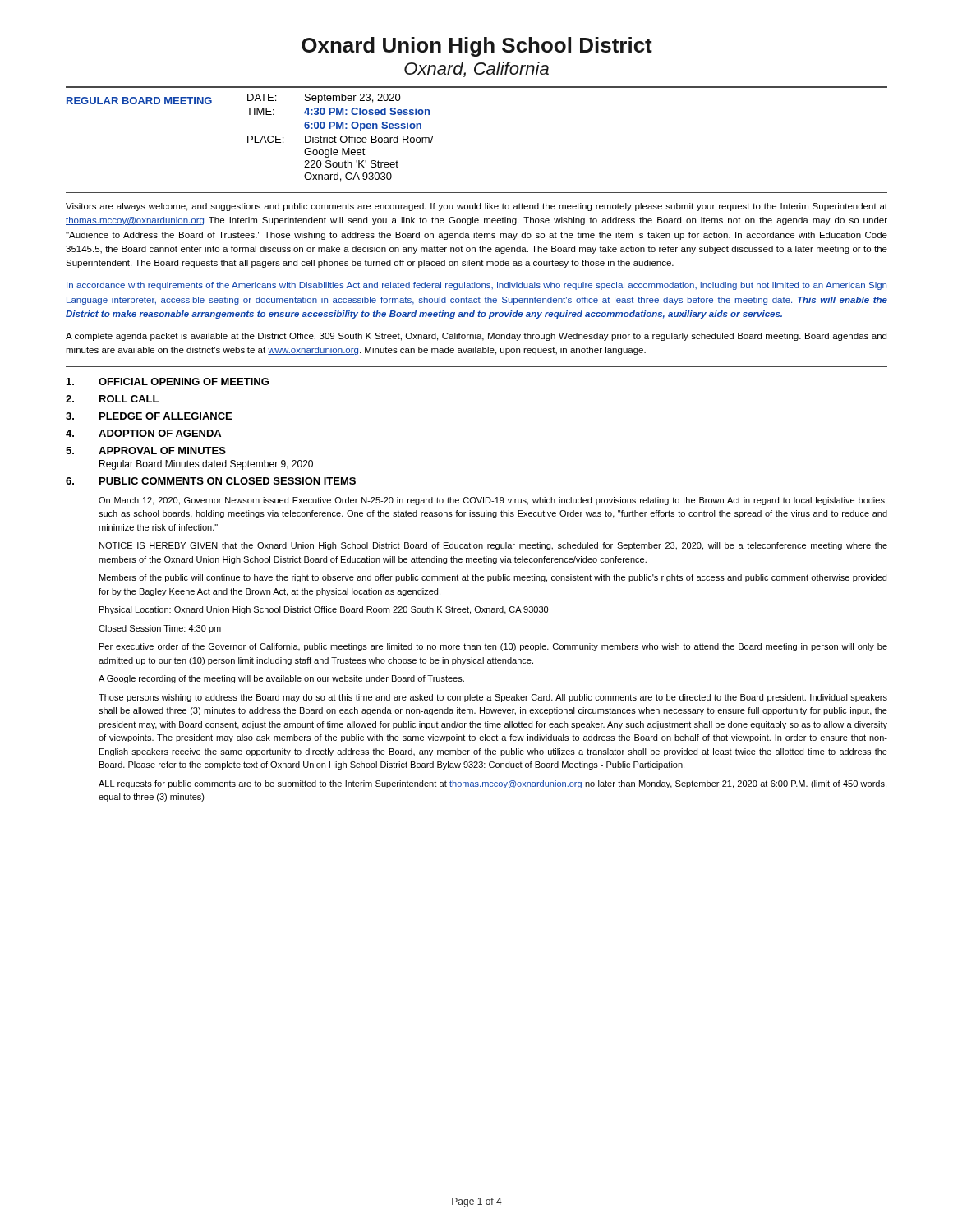Locate the region starting "3. PLEDGE OF"

click(x=149, y=416)
